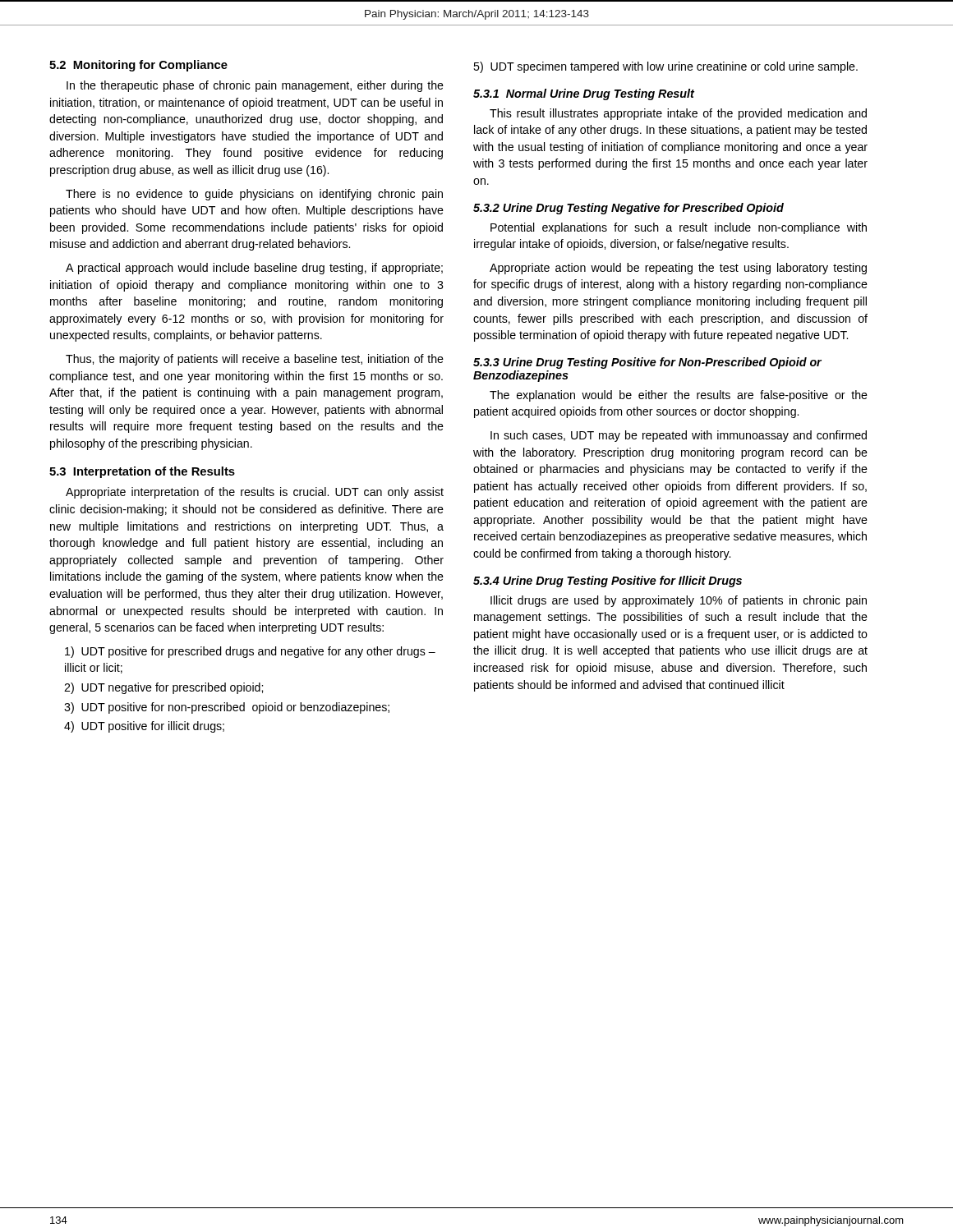Select the element starting "5.3.3 Urine Drug"
Screen dimensions: 1232x953
647,369
